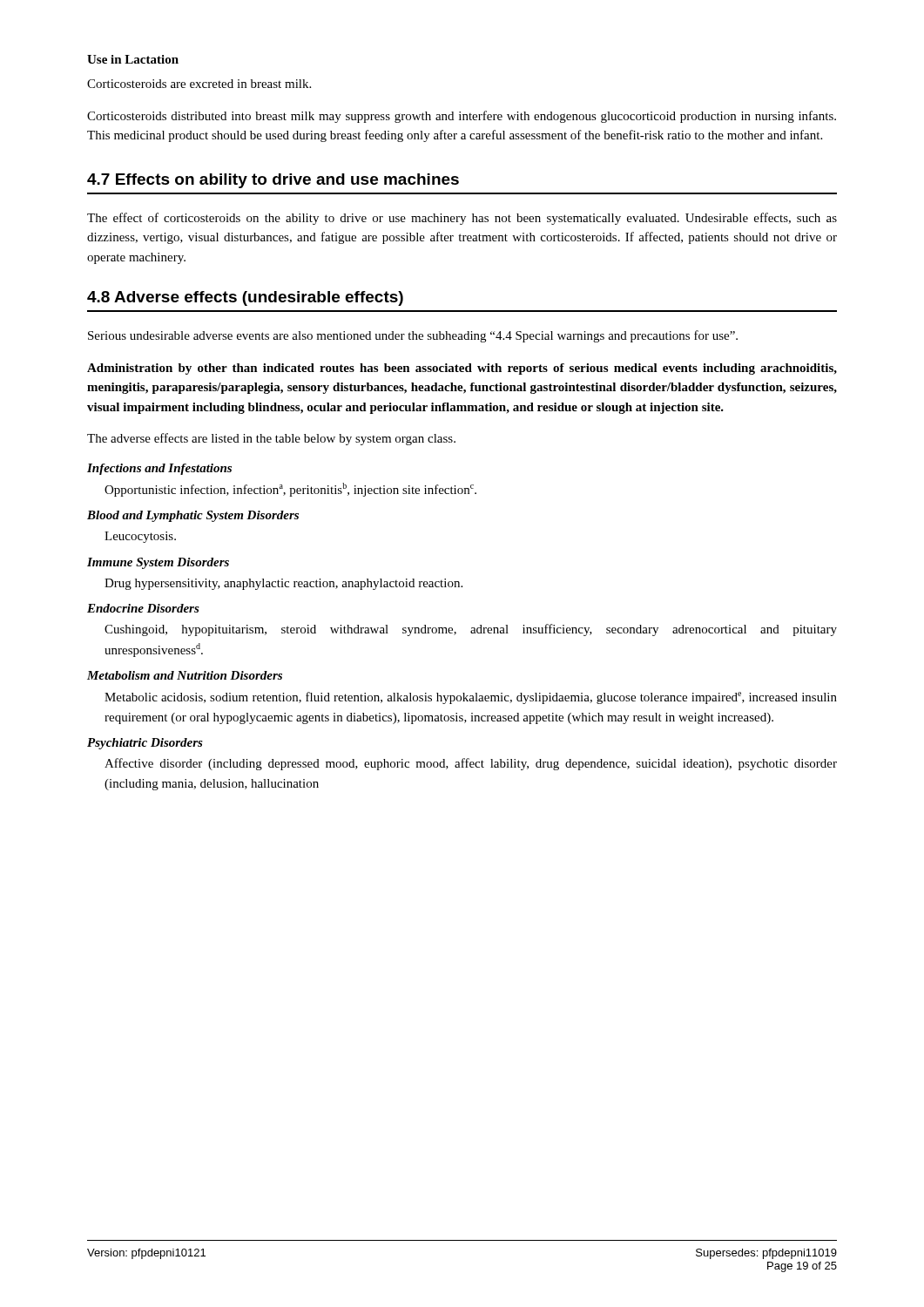Point to "Psychiatric Disorders"

point(145,742)
